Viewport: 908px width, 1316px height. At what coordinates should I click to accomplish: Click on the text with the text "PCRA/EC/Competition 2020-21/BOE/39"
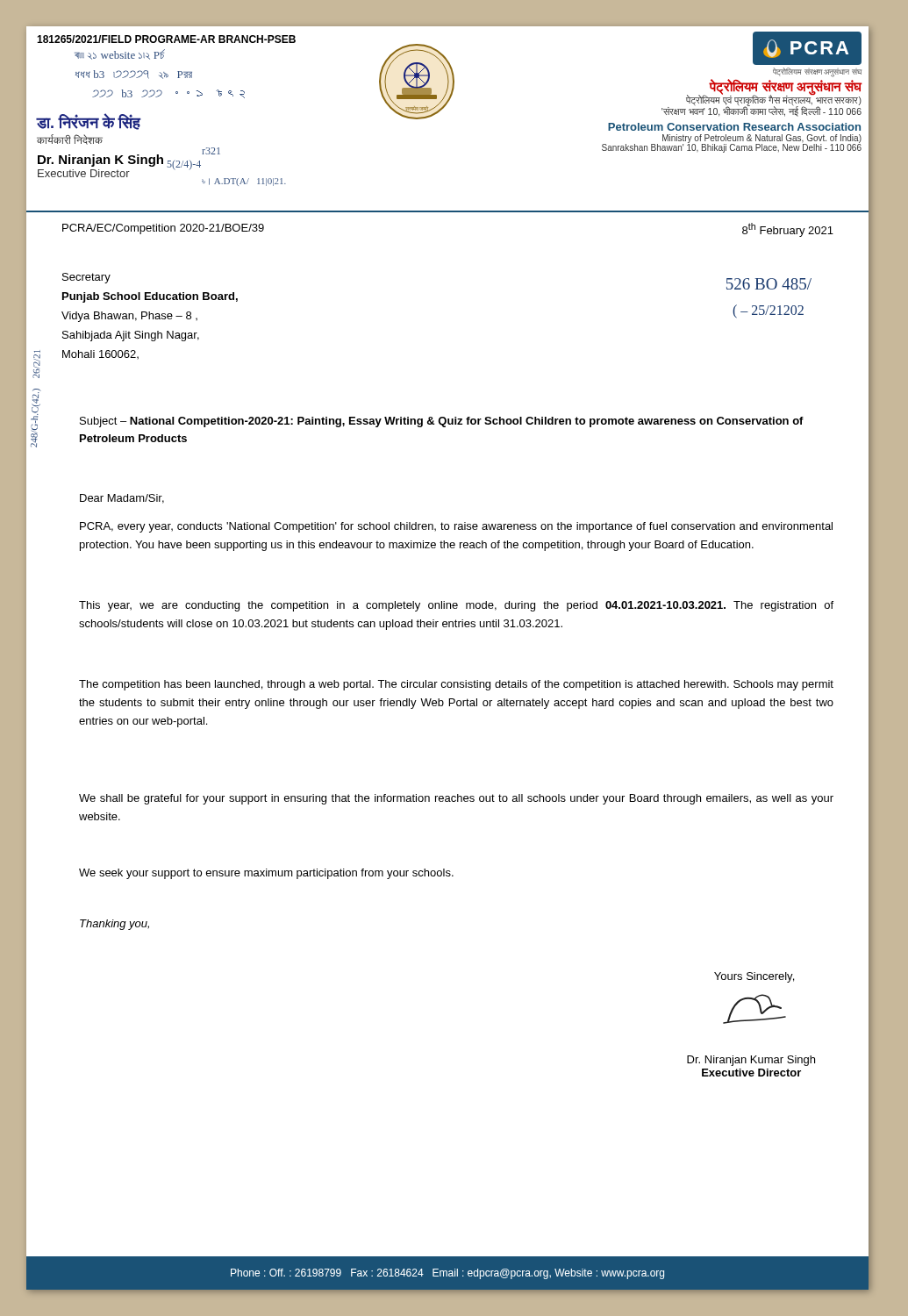(x=163, y=228)
